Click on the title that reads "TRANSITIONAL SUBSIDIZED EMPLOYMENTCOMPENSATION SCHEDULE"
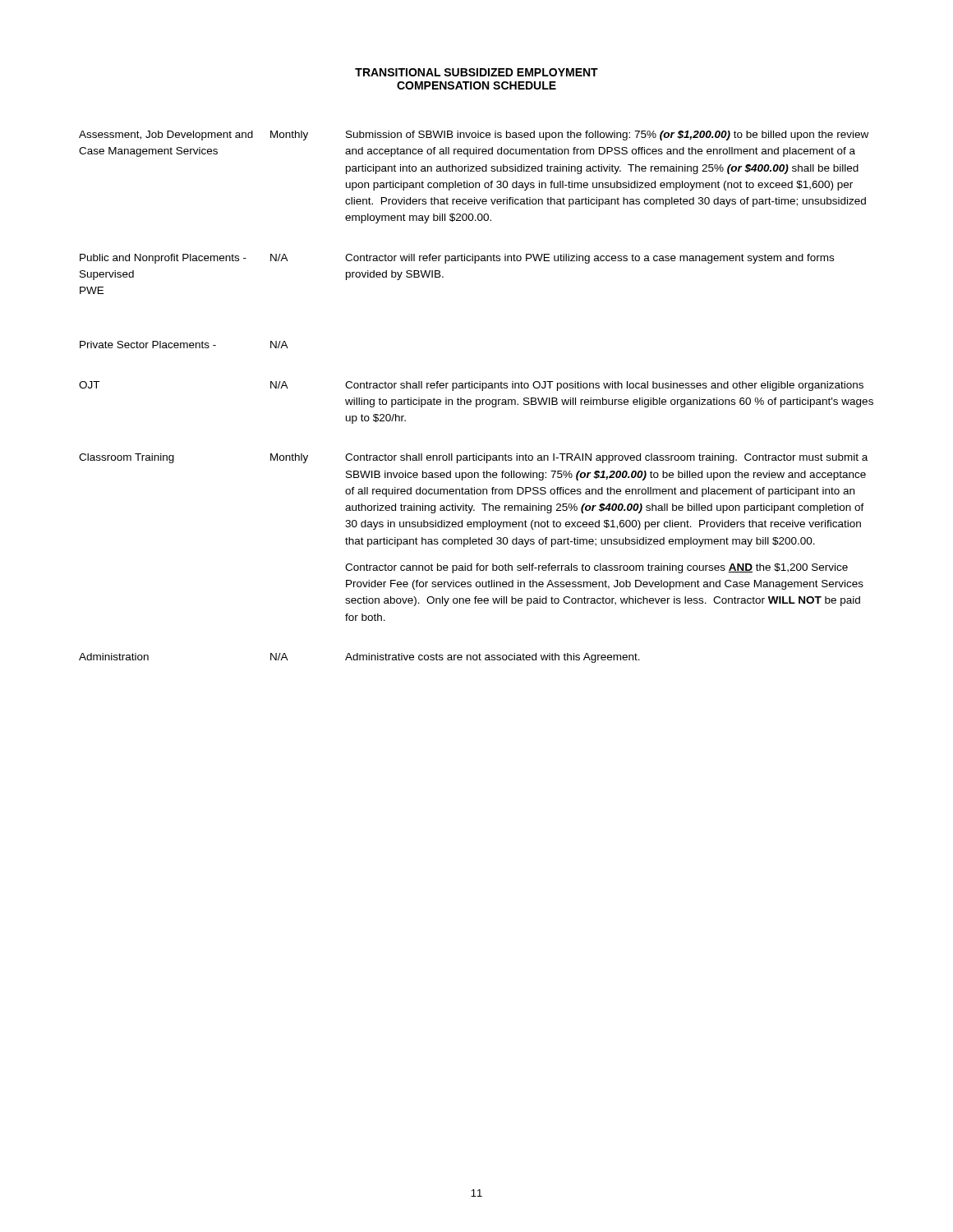 point(476,79)
